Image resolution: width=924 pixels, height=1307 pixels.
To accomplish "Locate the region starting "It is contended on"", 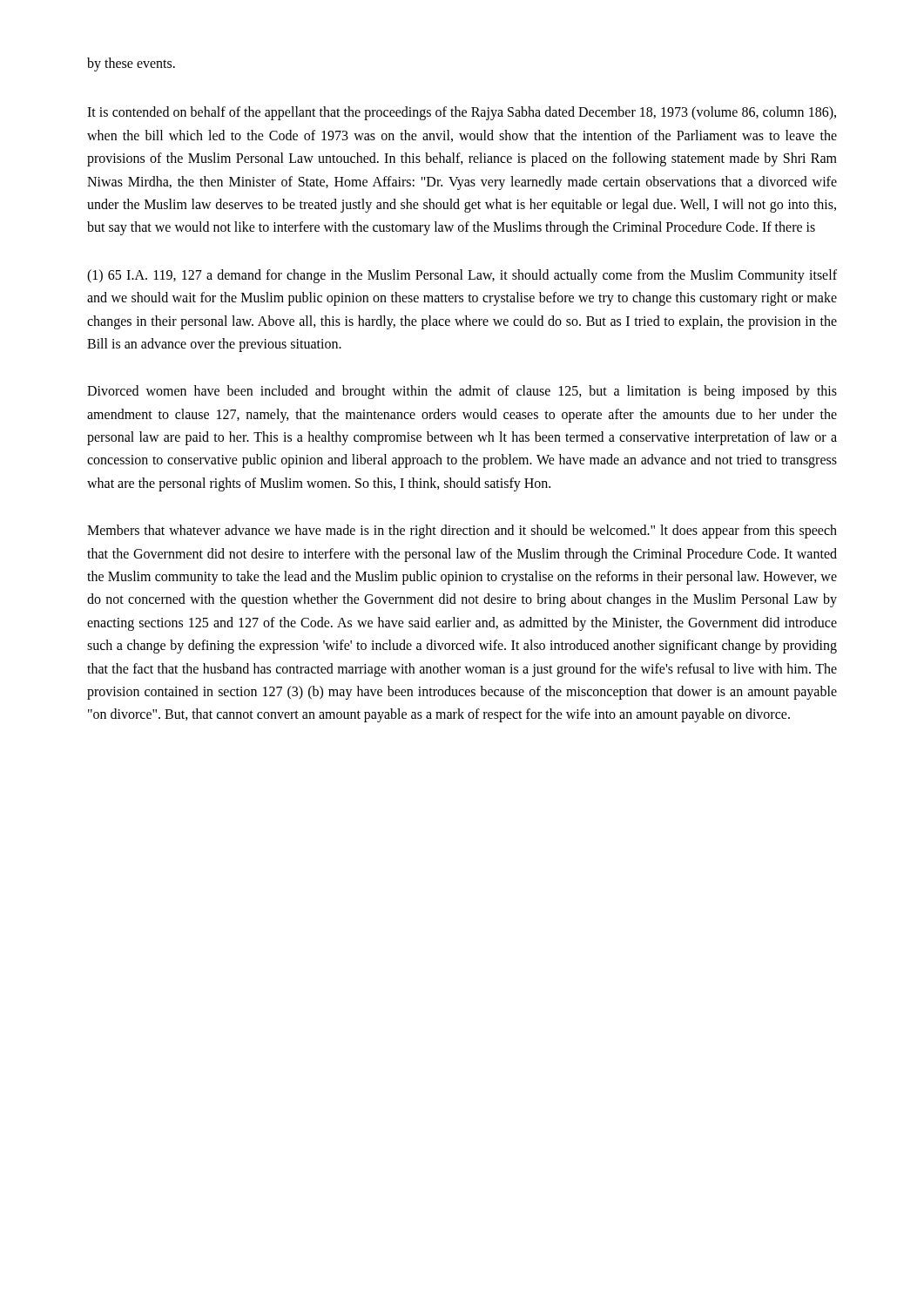I will click(x=462, y=170).
